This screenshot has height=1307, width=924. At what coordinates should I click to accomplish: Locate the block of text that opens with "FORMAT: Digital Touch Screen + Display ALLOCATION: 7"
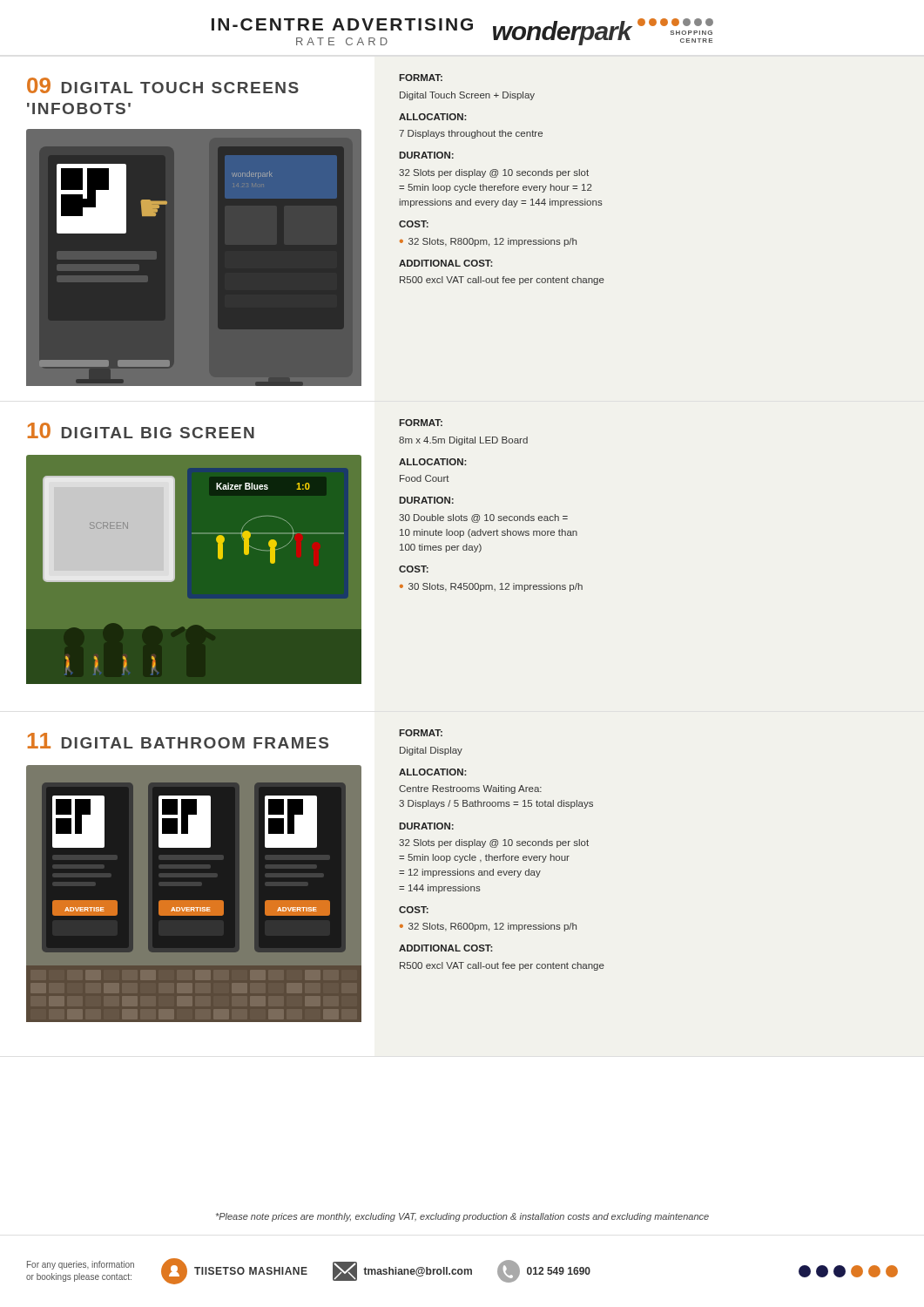(x=421, y=78)
